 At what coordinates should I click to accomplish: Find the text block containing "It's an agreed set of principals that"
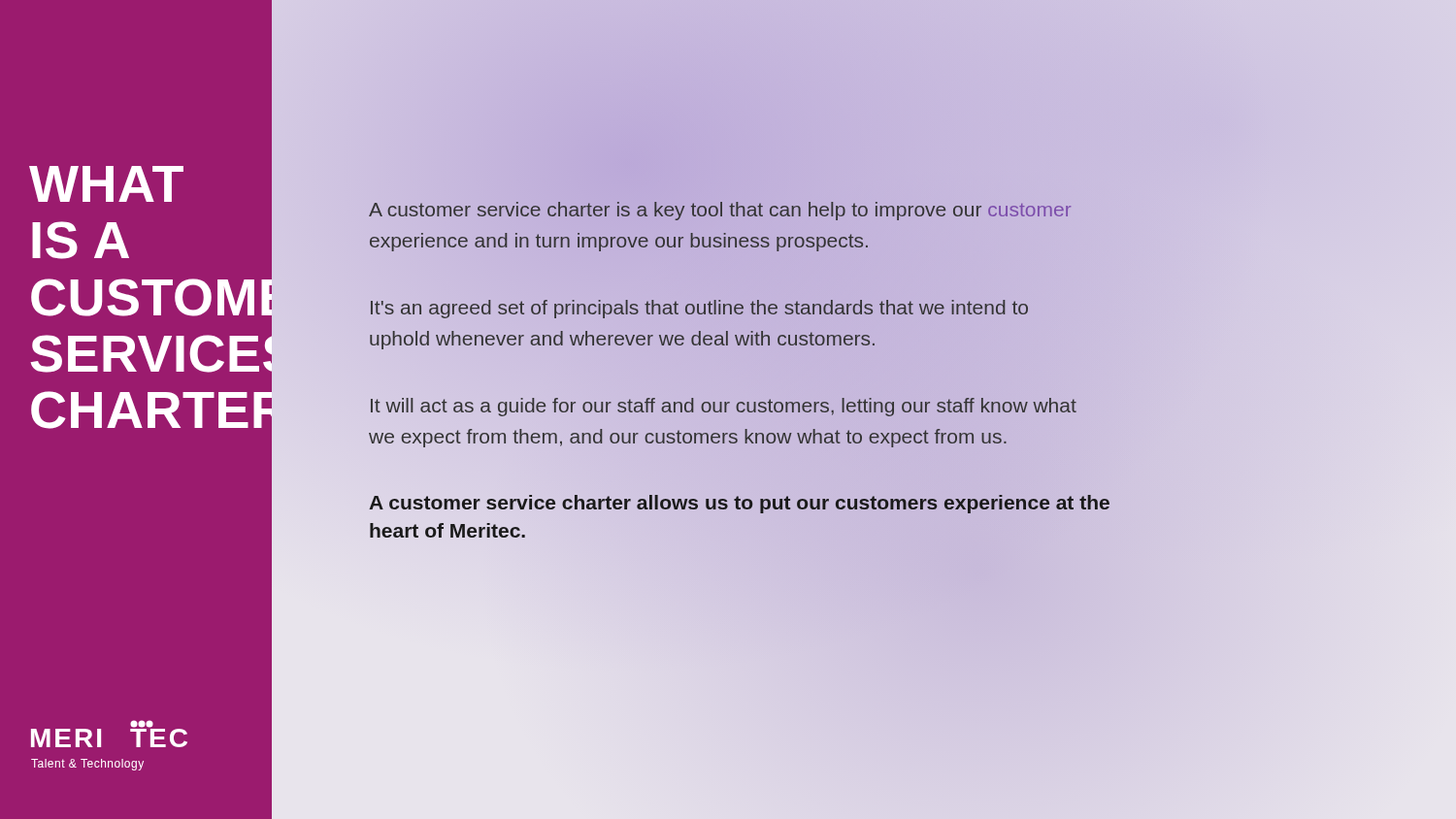tap(699, 322)
